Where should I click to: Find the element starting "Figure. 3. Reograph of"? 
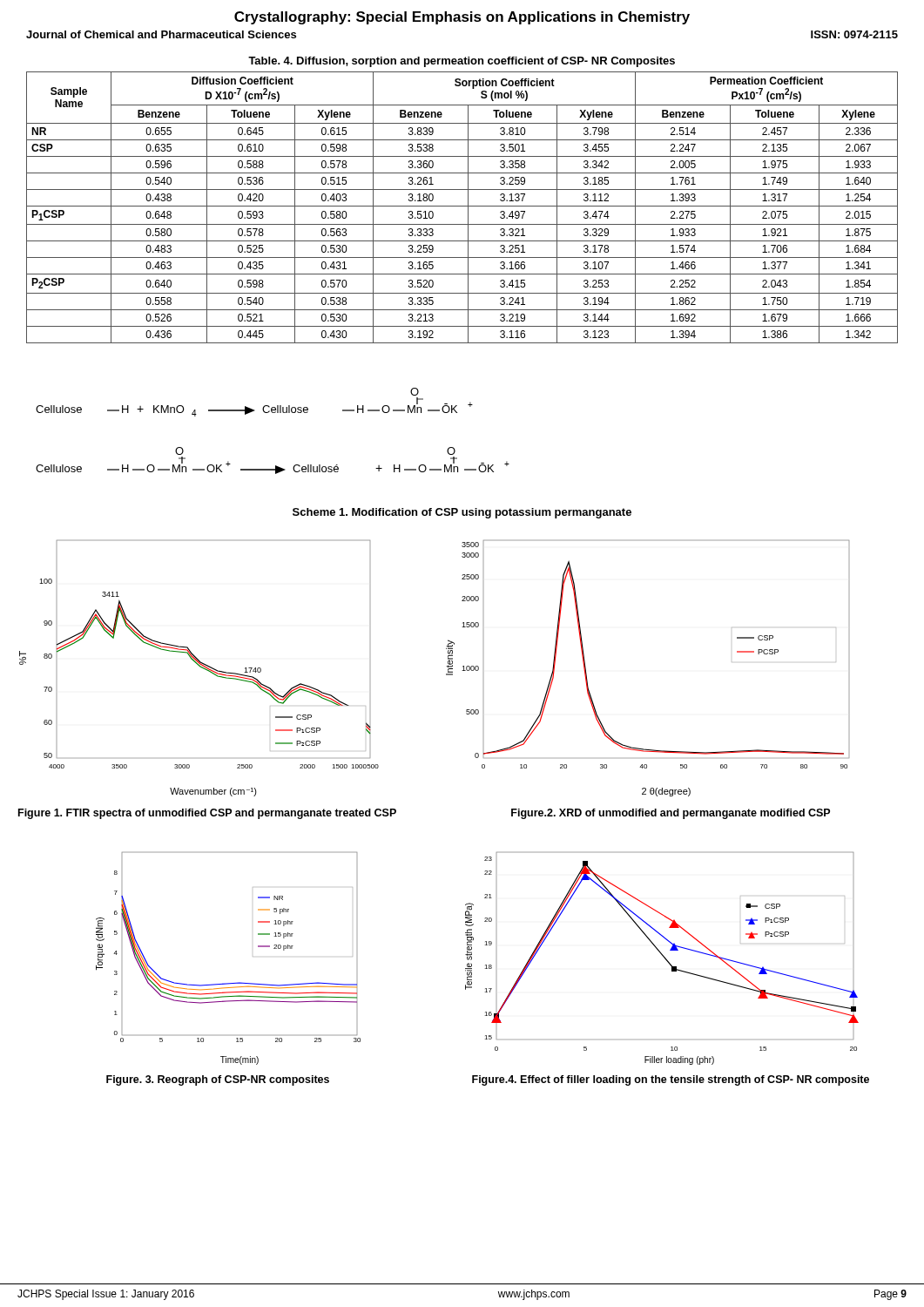pyautogui.click(x=218, y=1080)
